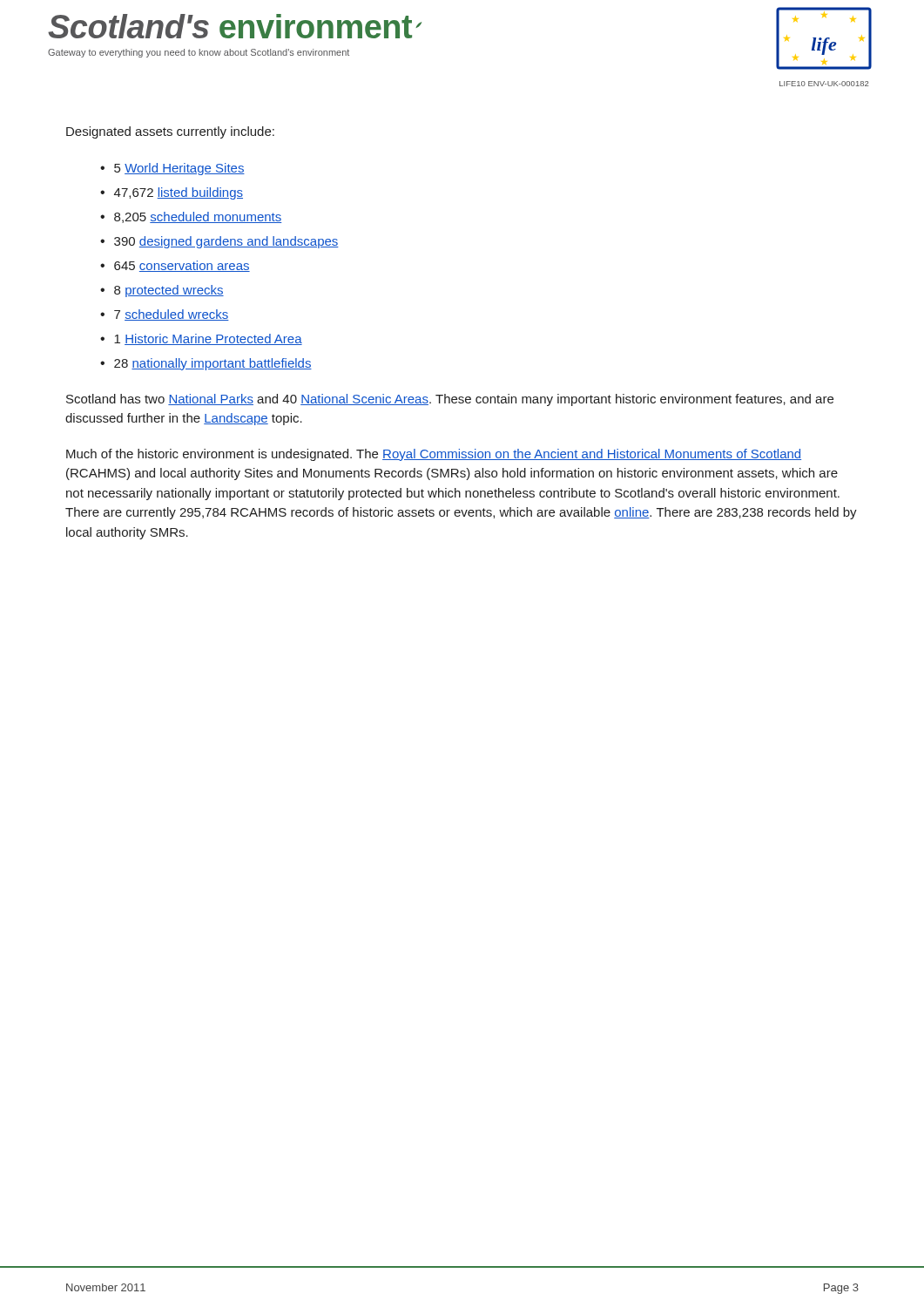
Task: Point to the block beginning "Scotland has two National Parks and 40"
Action: 450,408
